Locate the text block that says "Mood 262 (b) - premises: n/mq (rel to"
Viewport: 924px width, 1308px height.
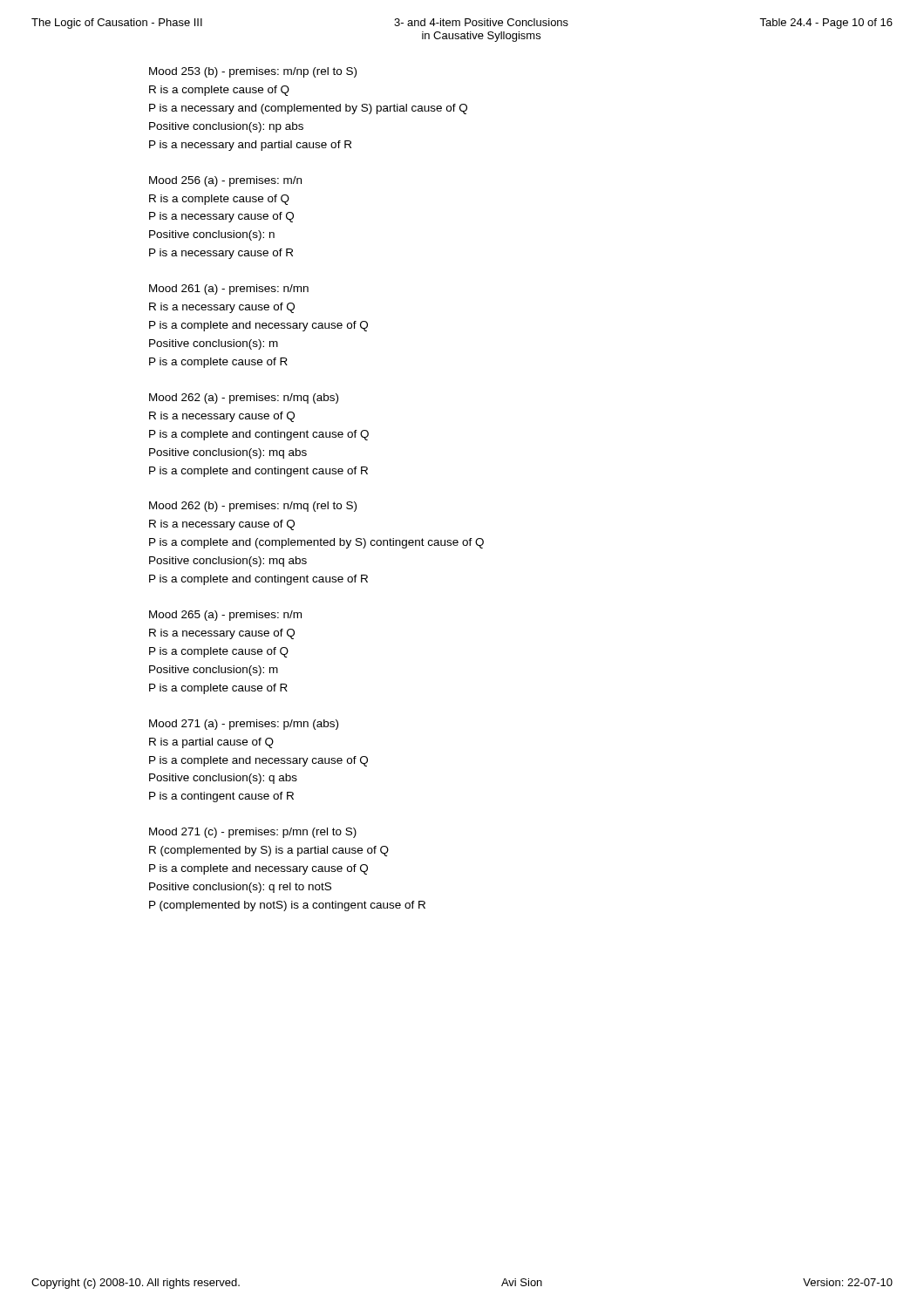coord(462,543)
